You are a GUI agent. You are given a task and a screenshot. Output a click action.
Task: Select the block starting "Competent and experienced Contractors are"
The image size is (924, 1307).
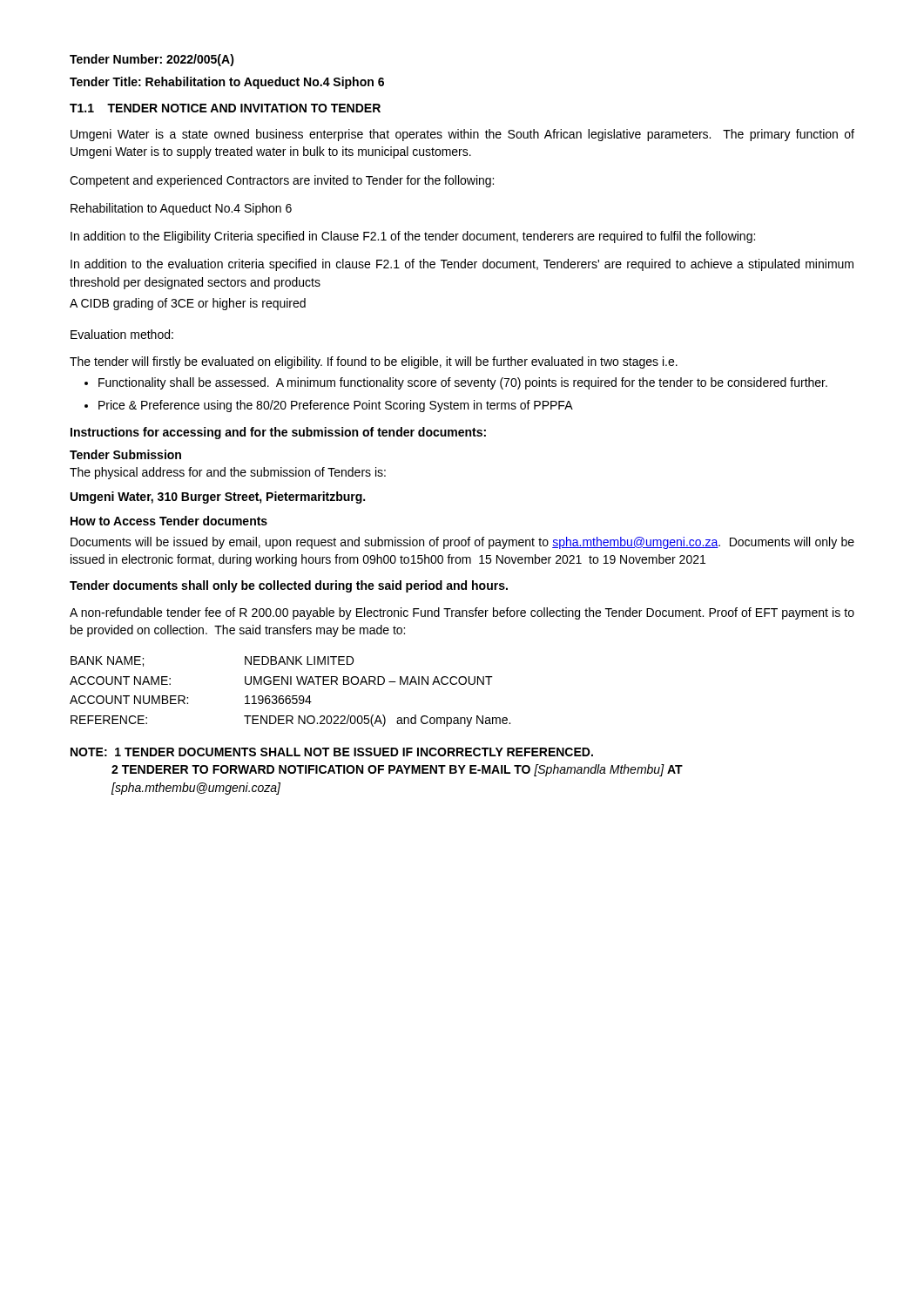coord(282,180)
